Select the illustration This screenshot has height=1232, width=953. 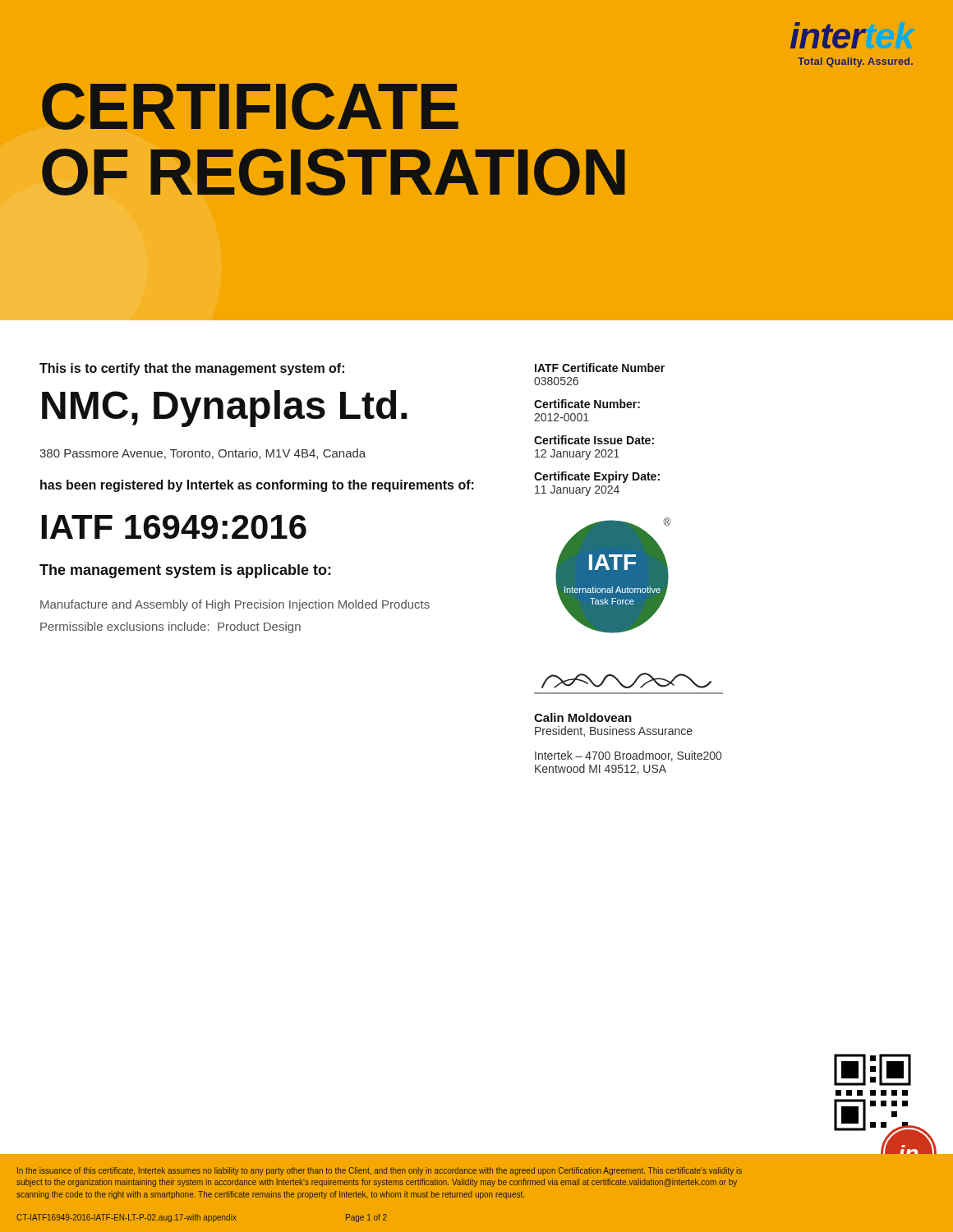point(727,679)
